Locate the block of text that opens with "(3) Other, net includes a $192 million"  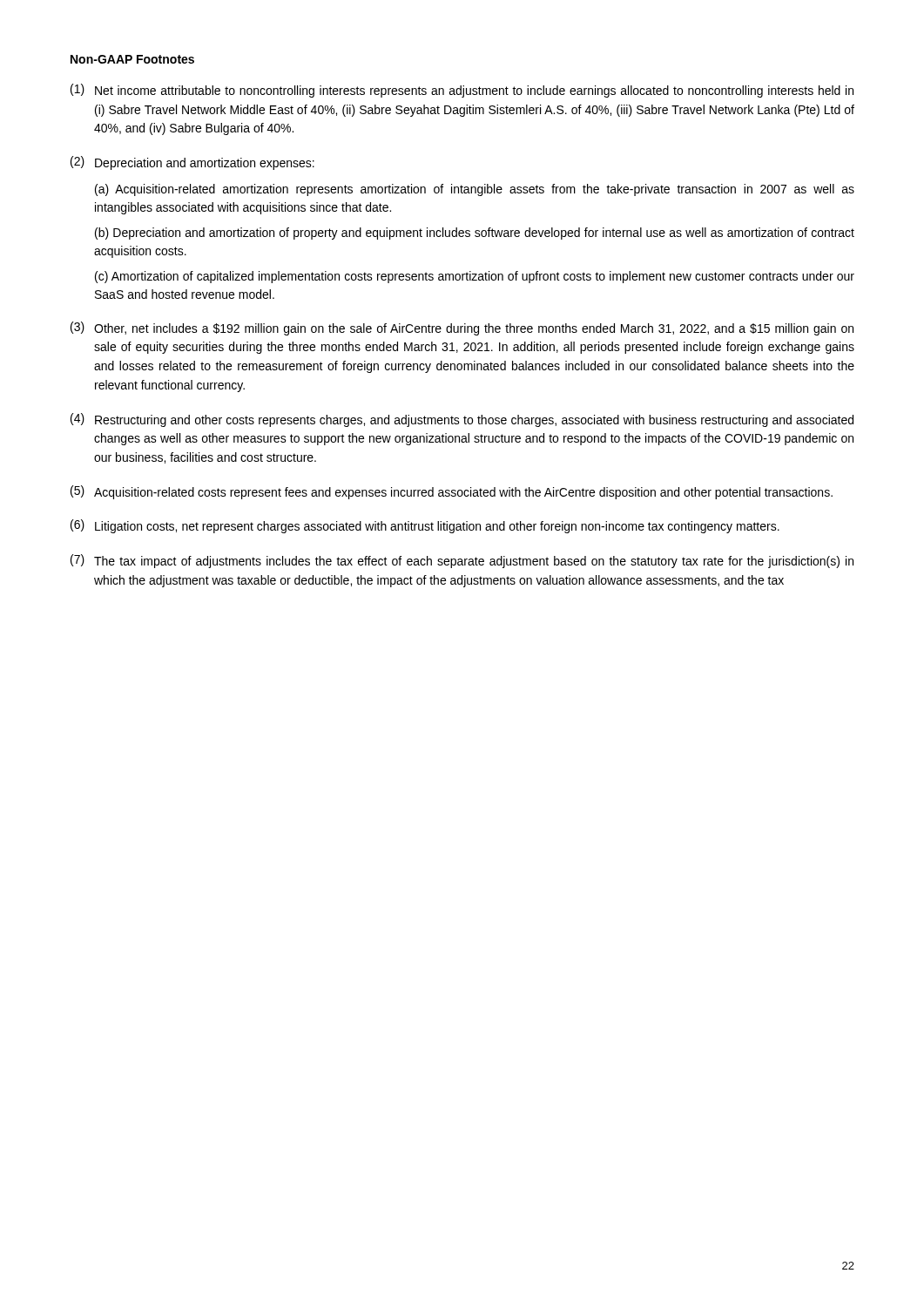coord(462,357)
